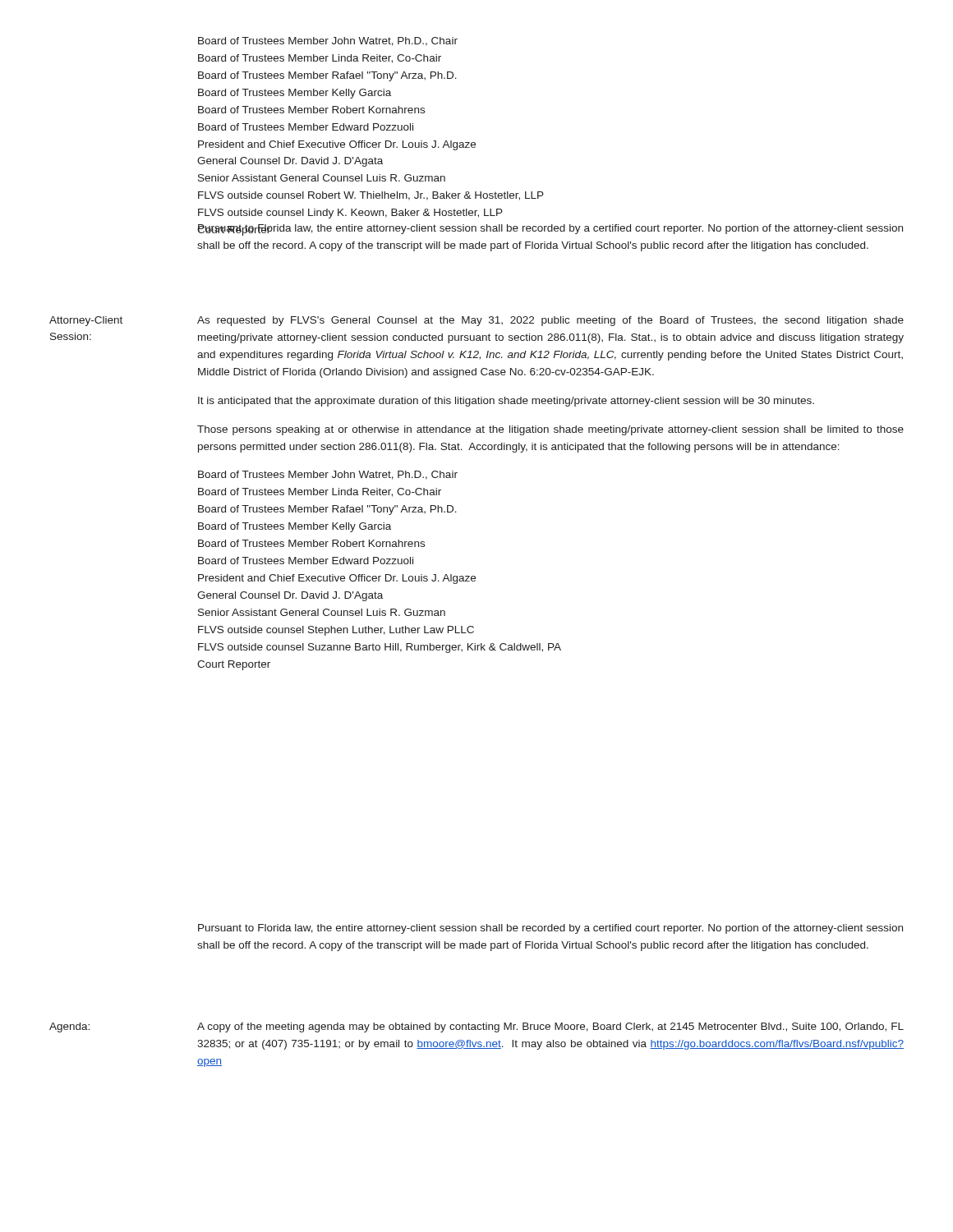
Task: Navigate to the block starting "Those persons speaking at or otherwise in"
Action: pos(550,437)
